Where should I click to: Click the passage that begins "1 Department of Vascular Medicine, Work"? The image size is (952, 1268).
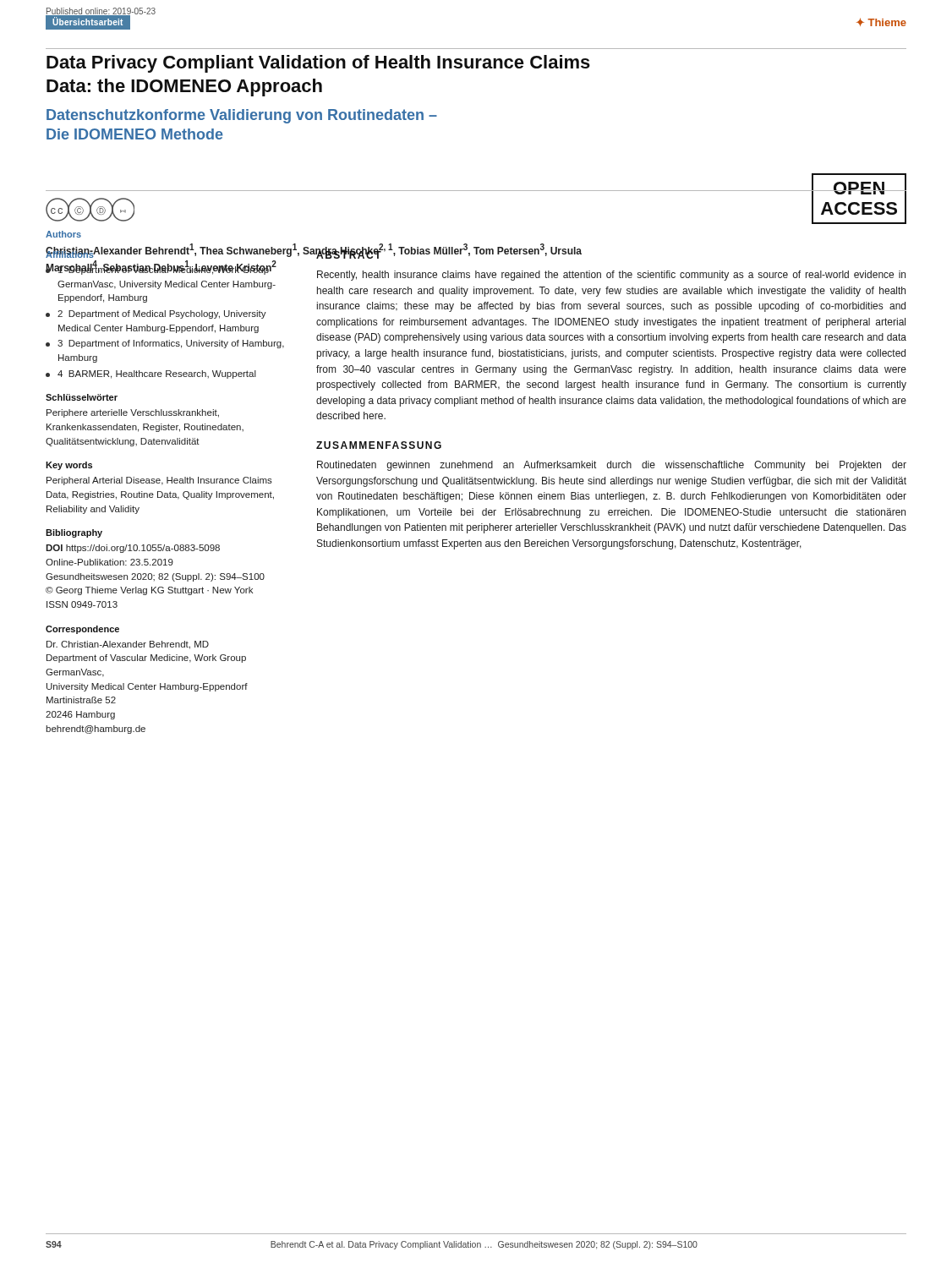[x=168, y=284]
